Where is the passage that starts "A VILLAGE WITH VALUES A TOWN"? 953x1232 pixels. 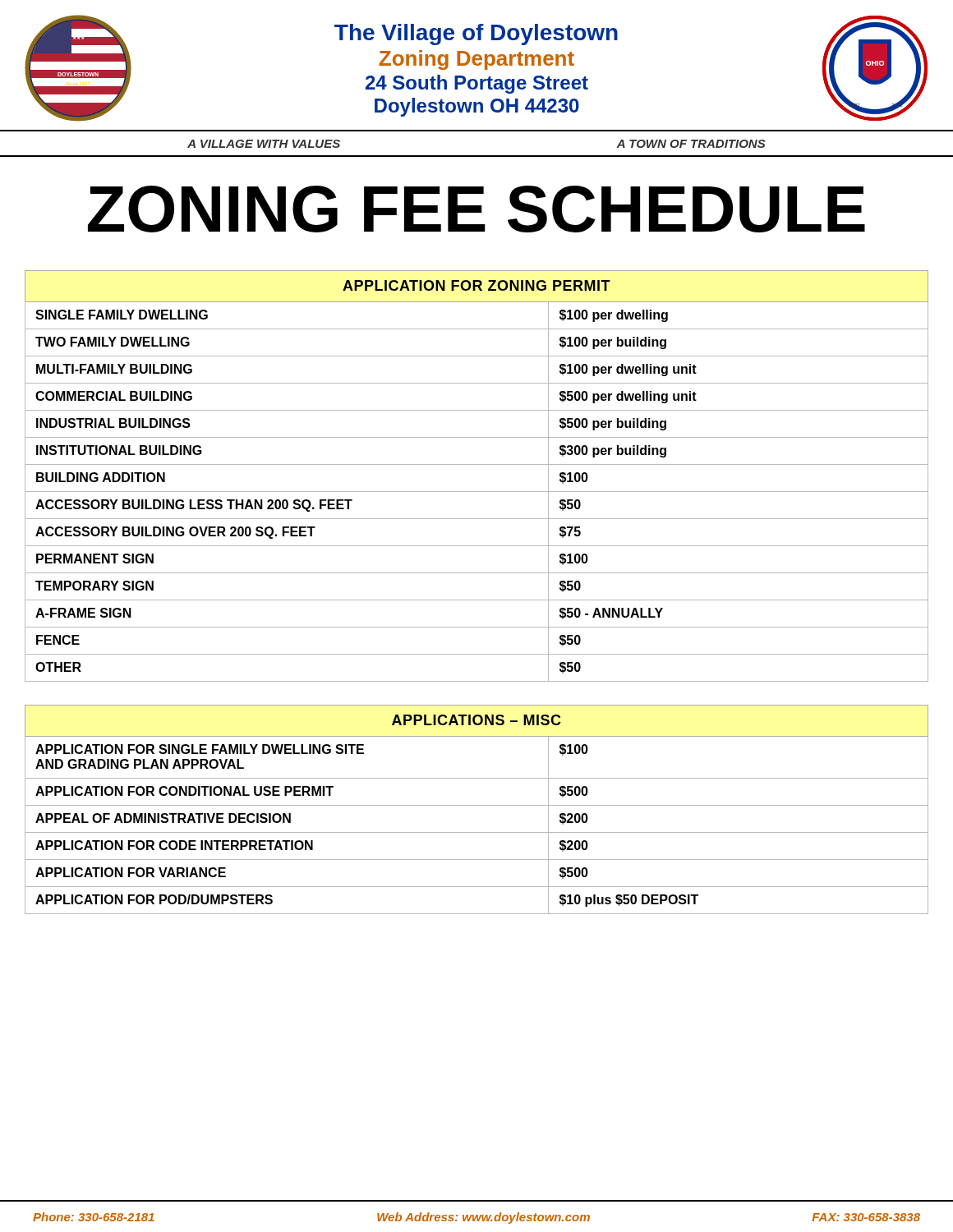(274, 145)
